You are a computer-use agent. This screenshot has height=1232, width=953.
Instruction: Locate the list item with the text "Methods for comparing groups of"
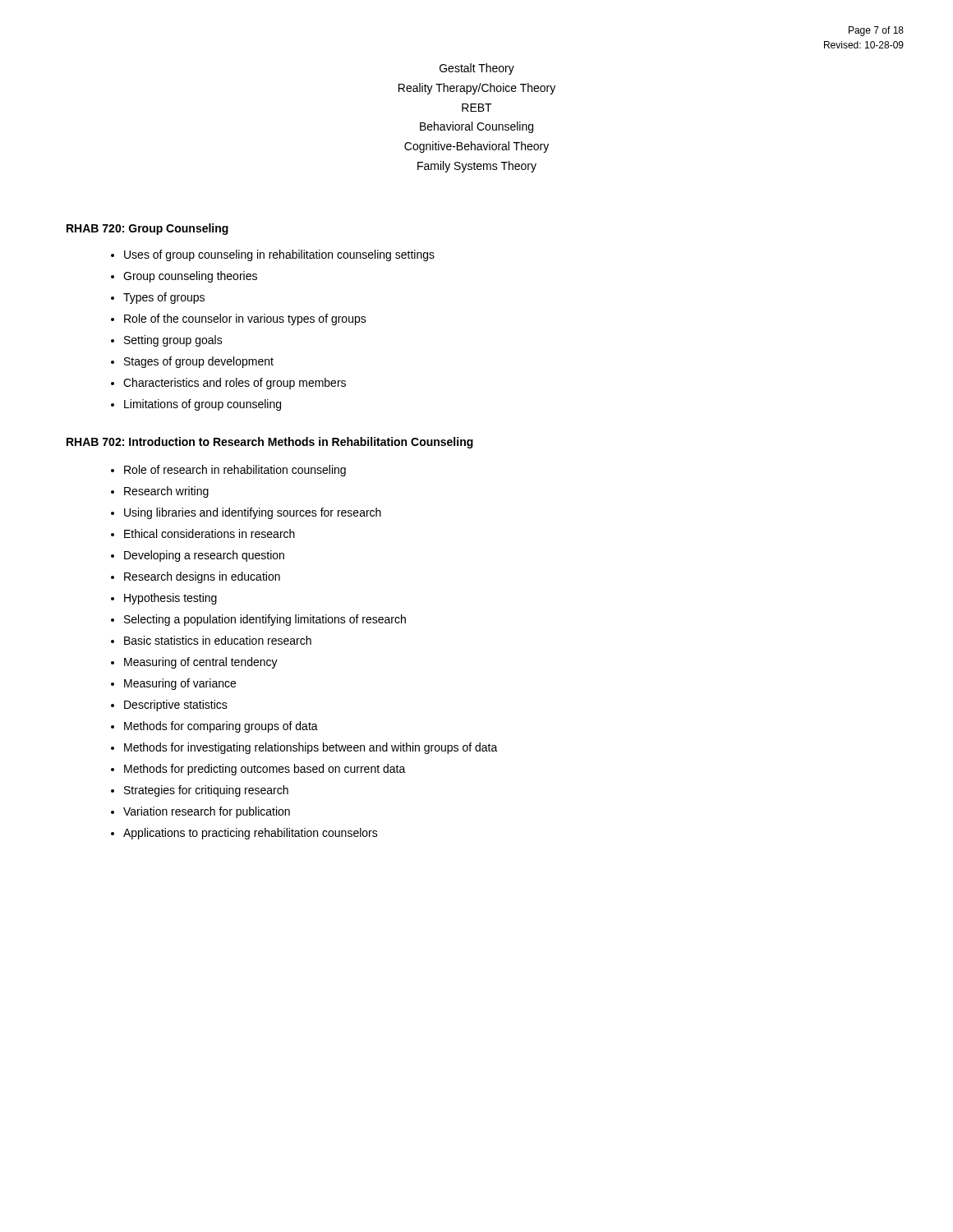(x=214, y=727)
